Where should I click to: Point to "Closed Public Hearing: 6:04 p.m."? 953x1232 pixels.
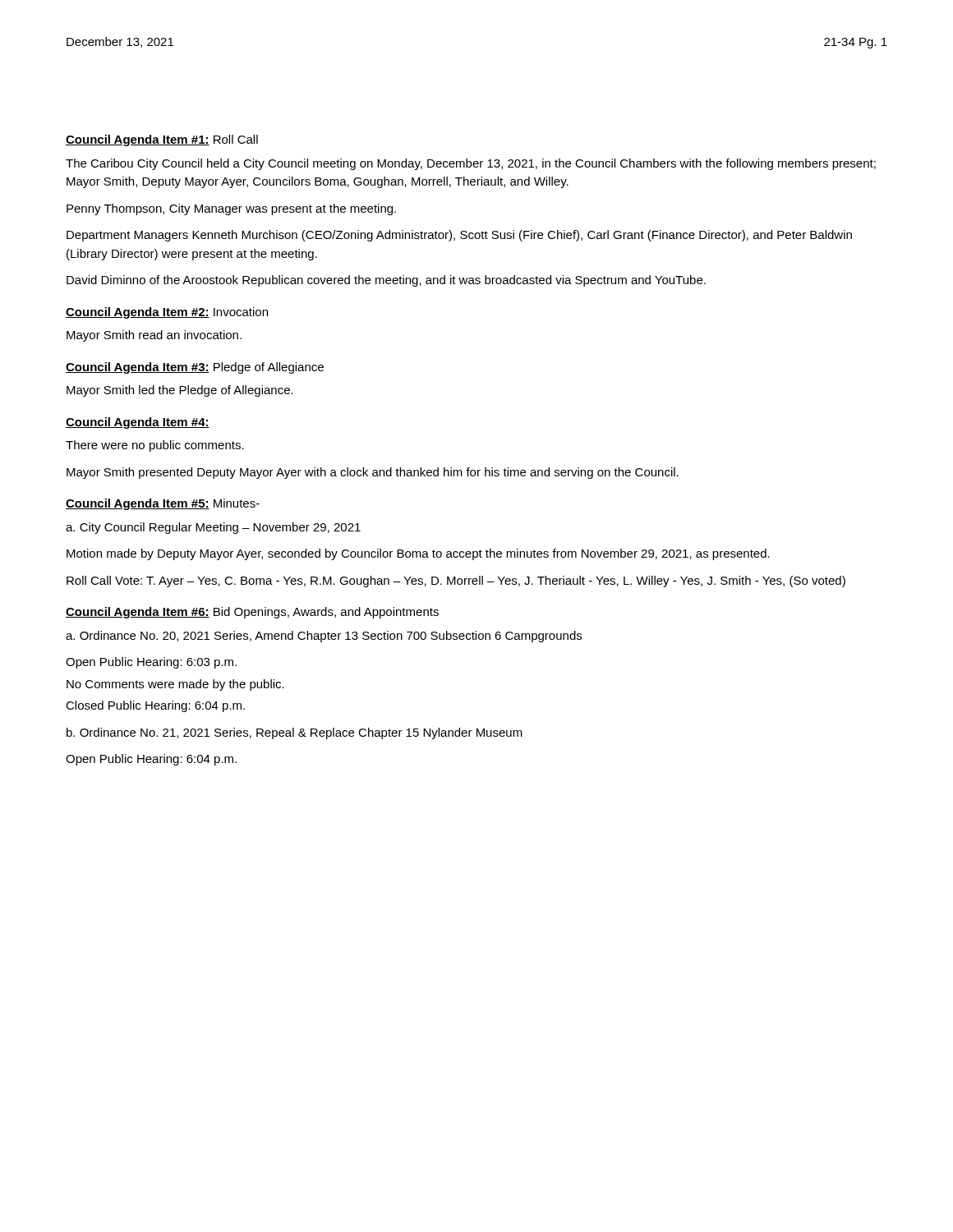(156, 705)
